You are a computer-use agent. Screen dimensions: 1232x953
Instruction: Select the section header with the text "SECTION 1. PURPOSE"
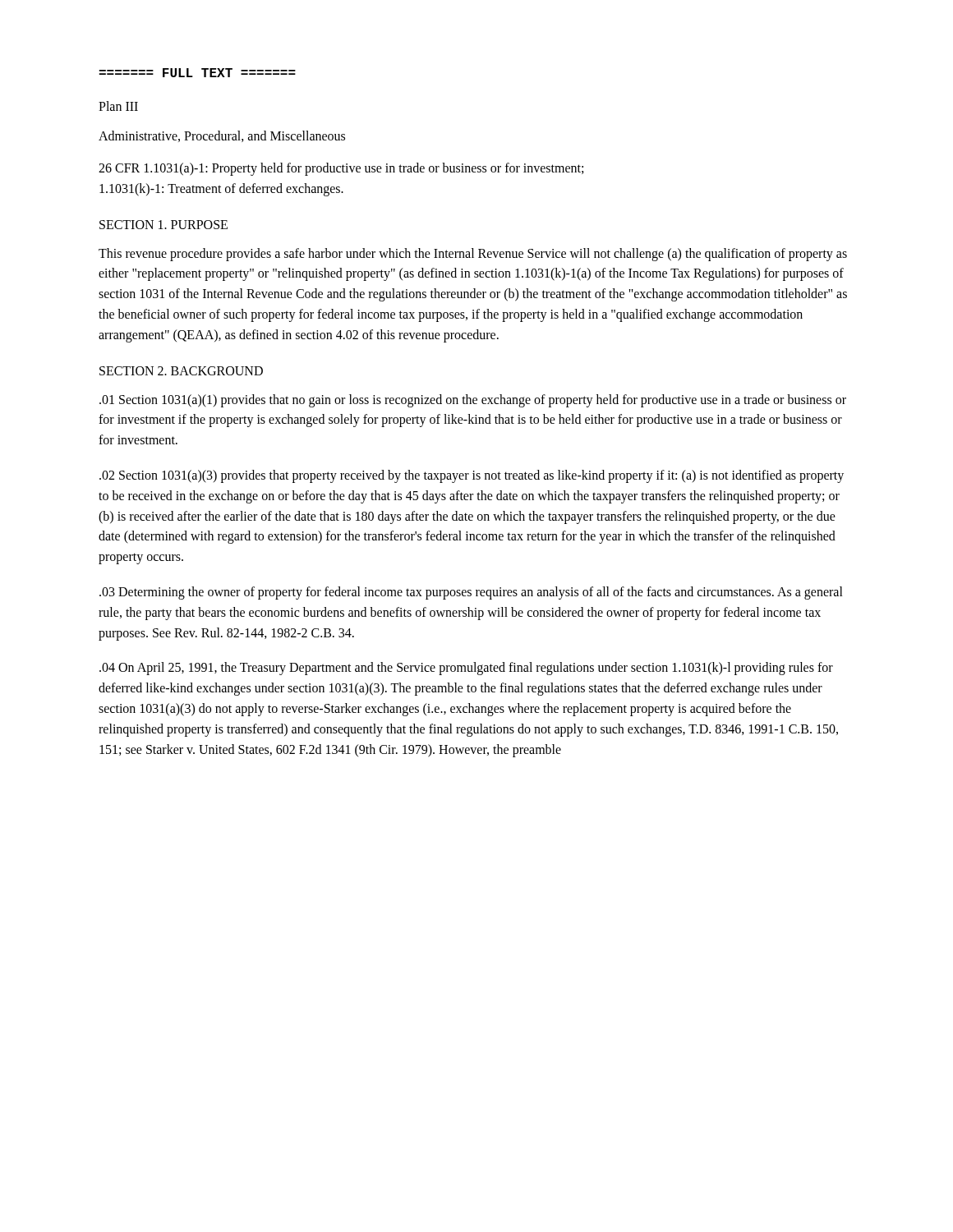click(163, 224)
